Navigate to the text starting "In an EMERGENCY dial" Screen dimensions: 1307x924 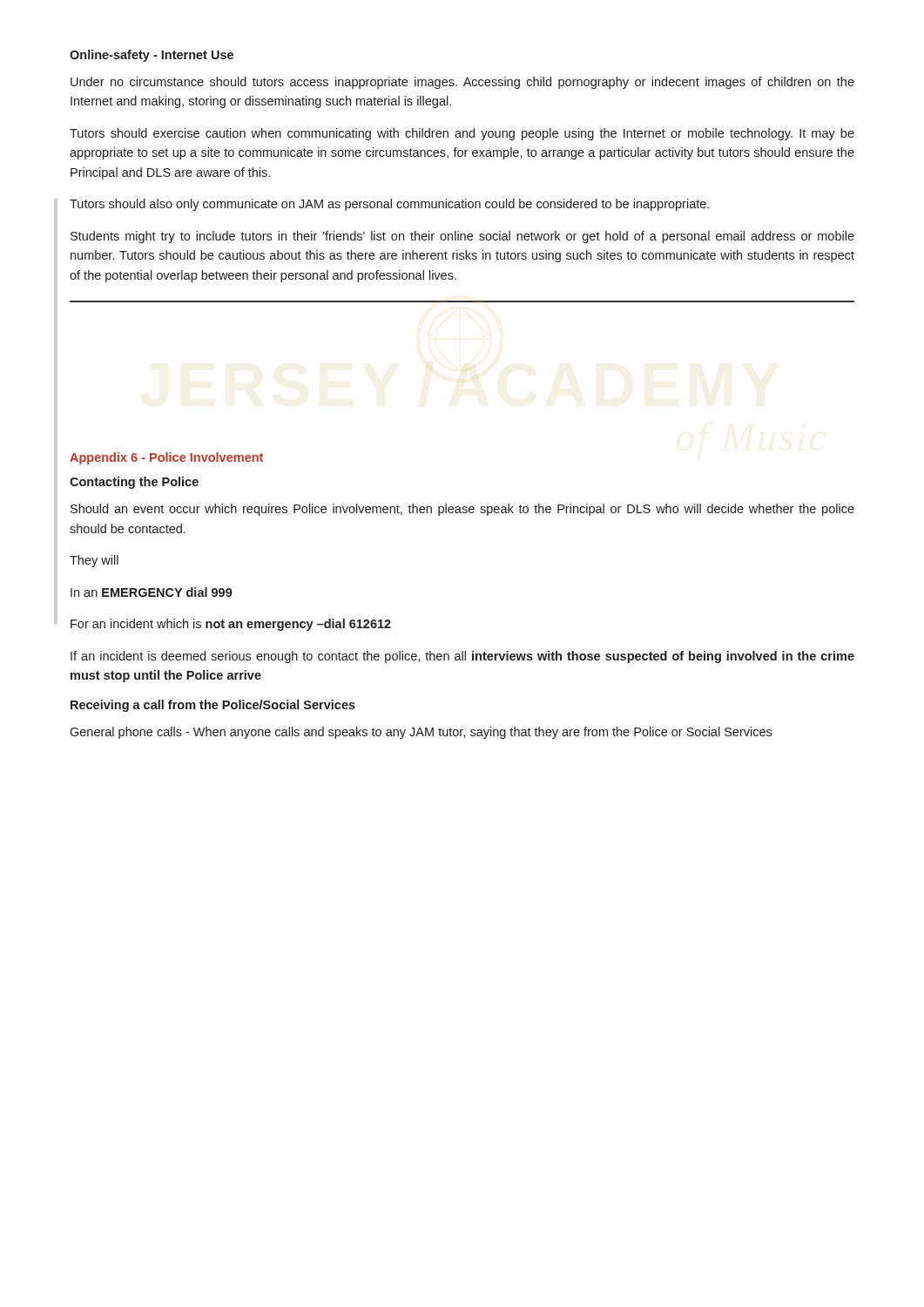pos(152,592)
